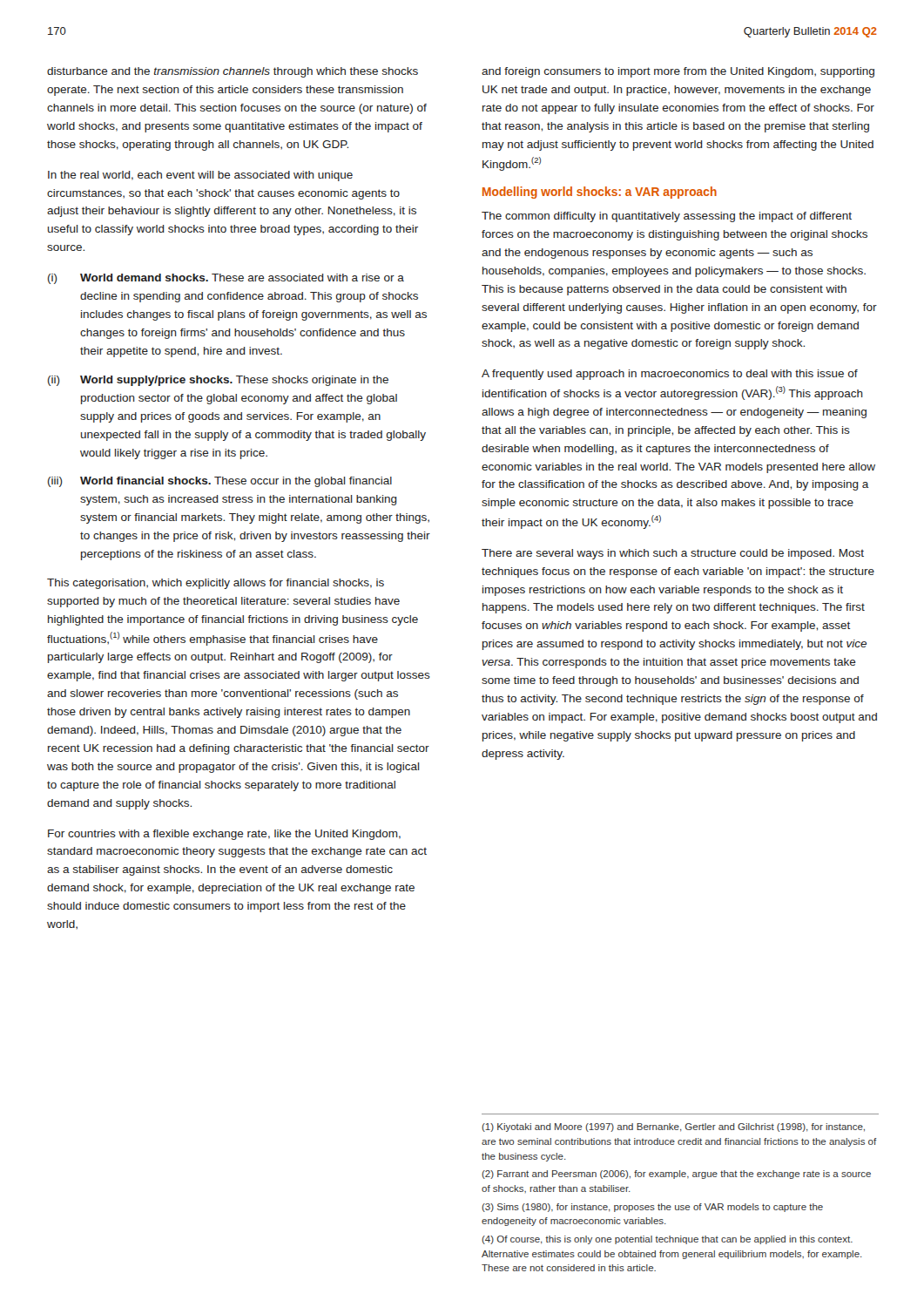Click the passage that begins "This categorisation, which explicitly allows for financial"

(238, 693)
